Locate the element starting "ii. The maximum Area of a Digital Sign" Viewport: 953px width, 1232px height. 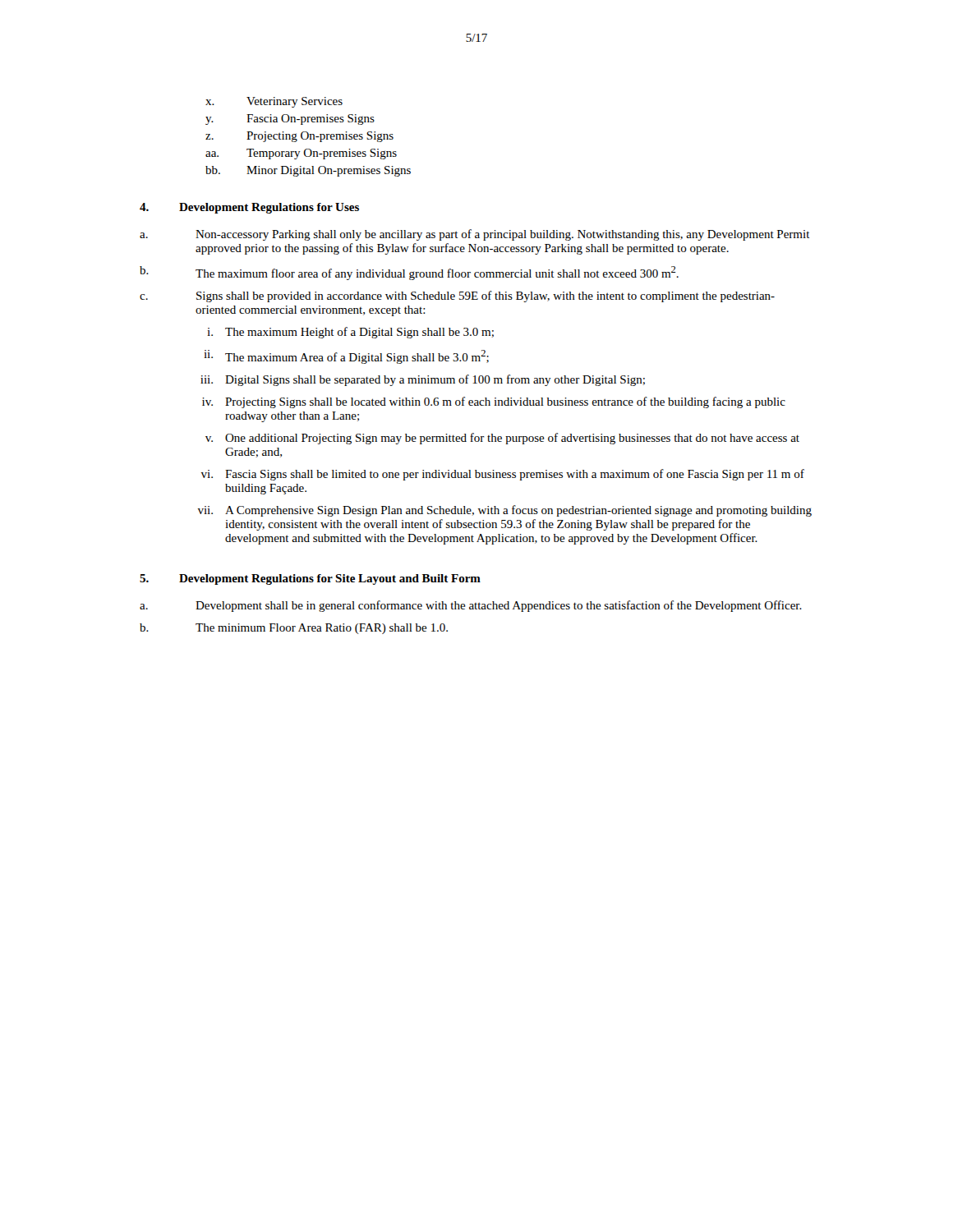tap(493, 356)
